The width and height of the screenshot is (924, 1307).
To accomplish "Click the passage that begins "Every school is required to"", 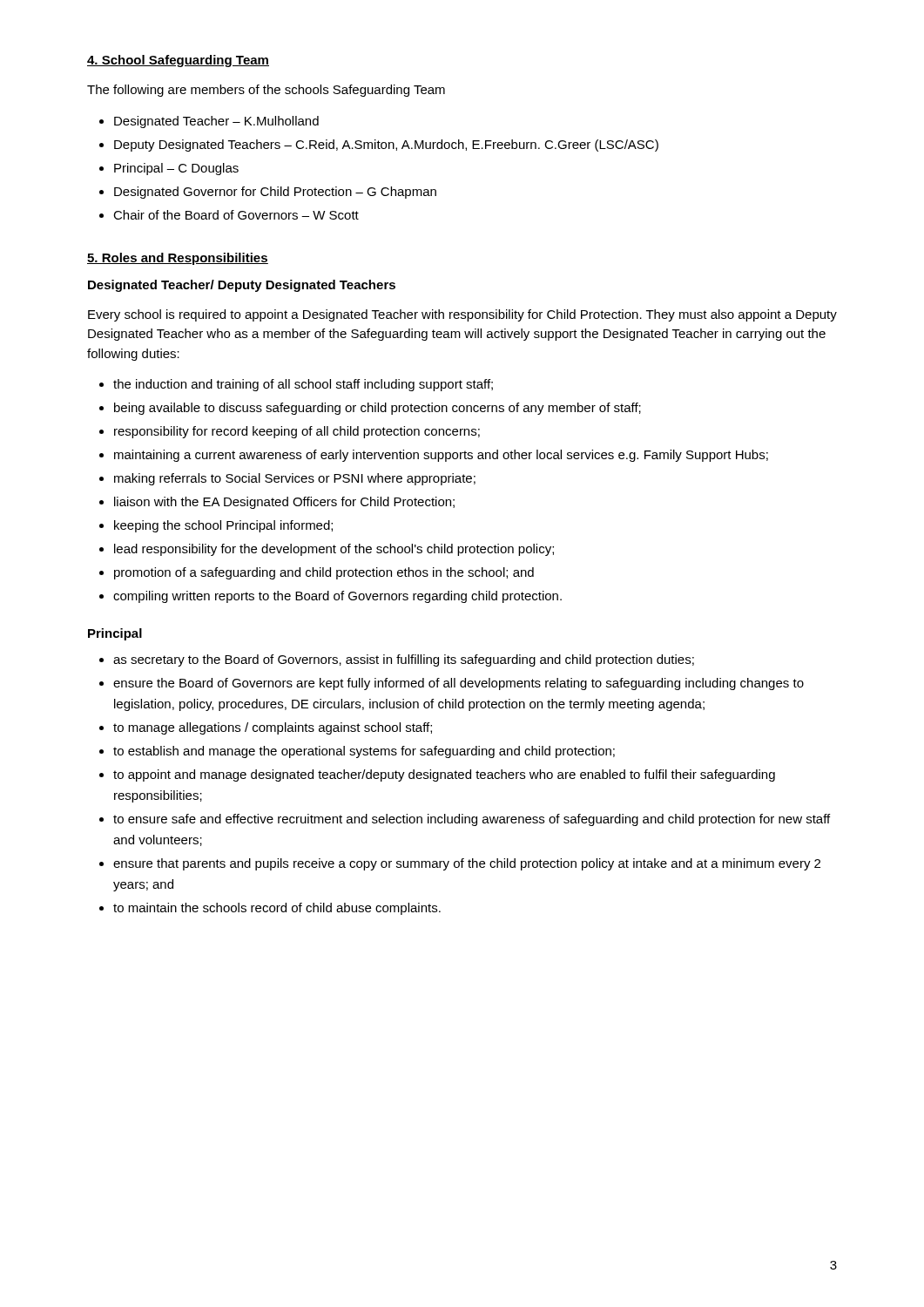I will point(462,334).
